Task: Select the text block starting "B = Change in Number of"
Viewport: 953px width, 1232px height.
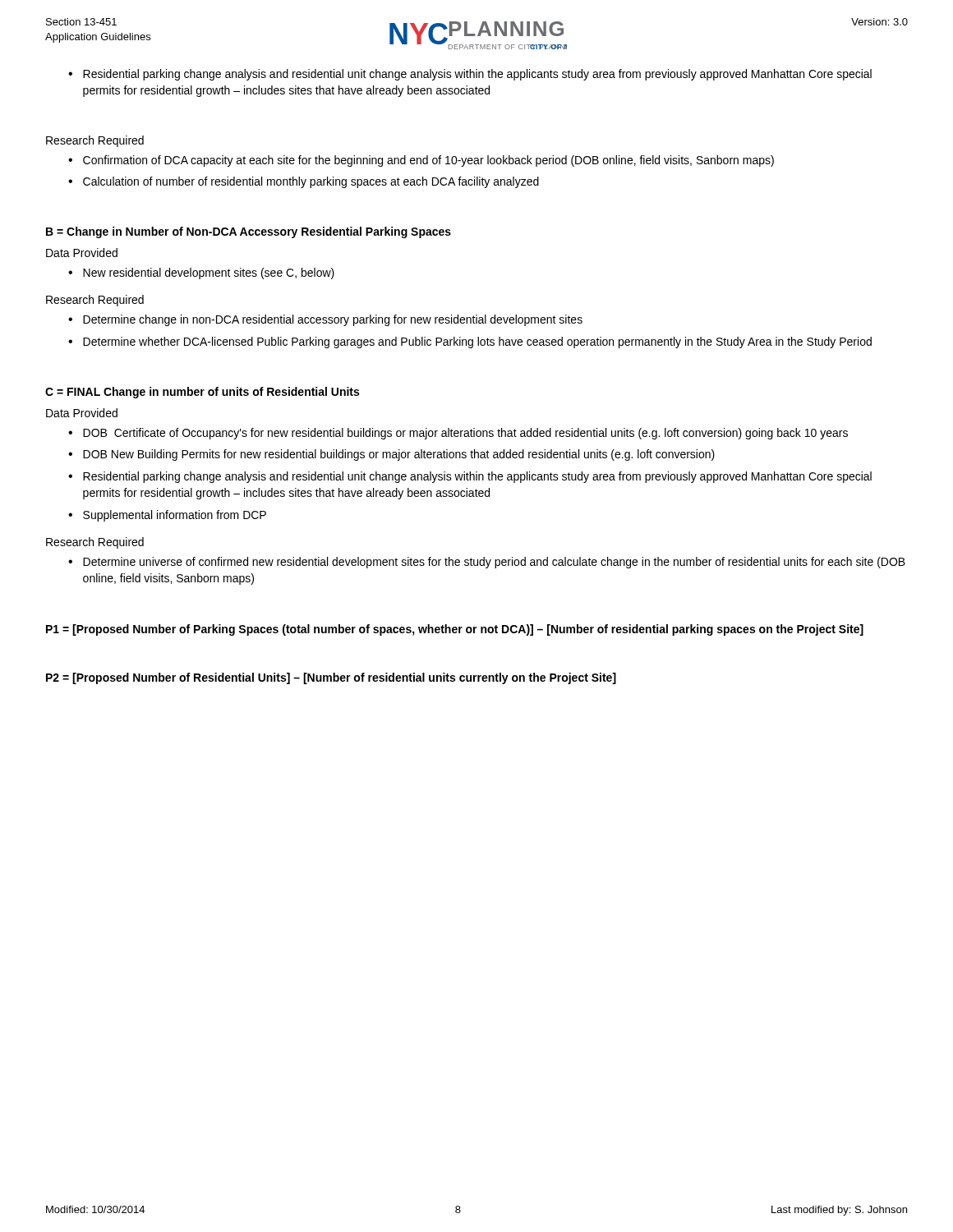Action: coord(248,232)
